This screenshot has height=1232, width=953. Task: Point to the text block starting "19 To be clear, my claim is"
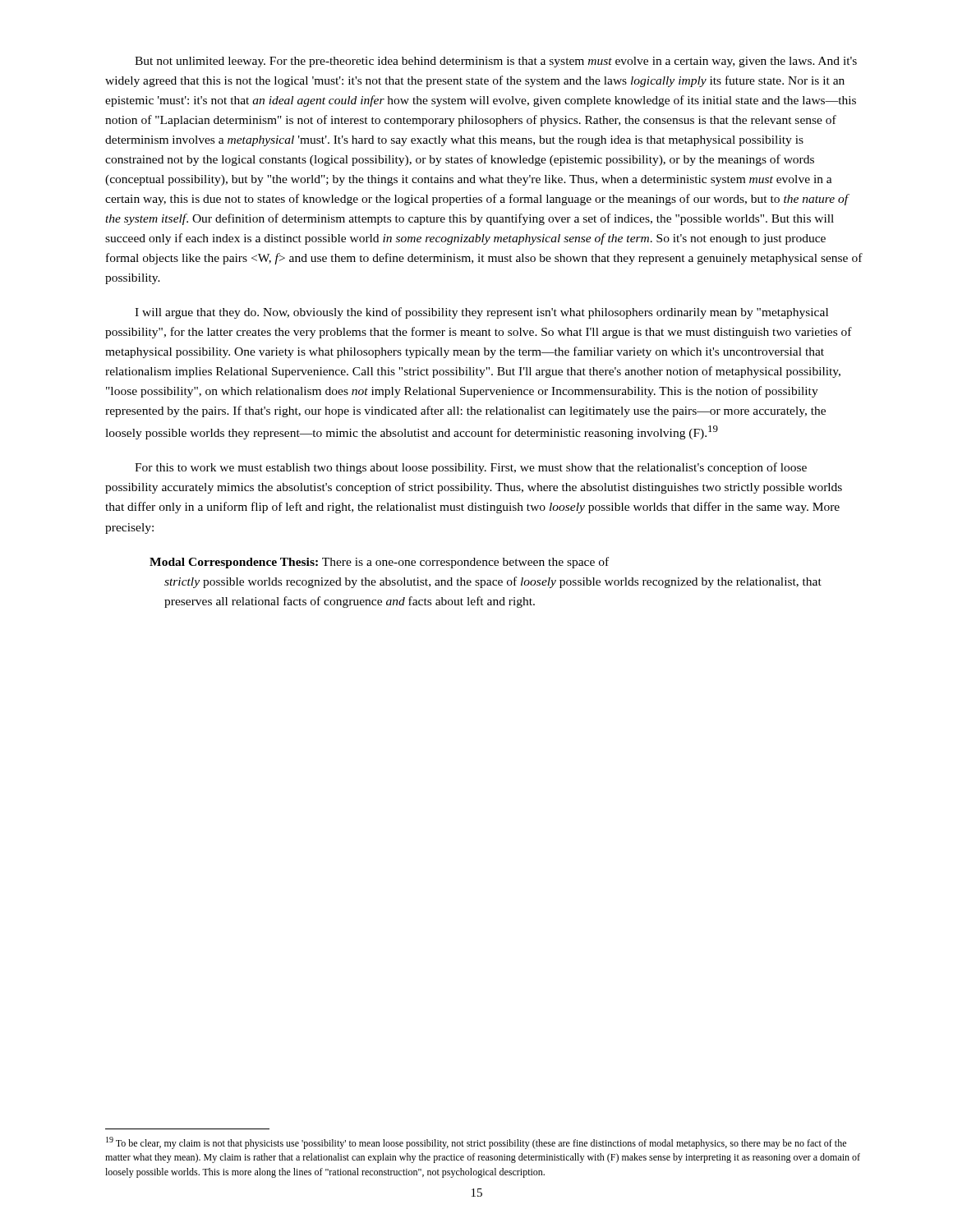pos(483,1156)
